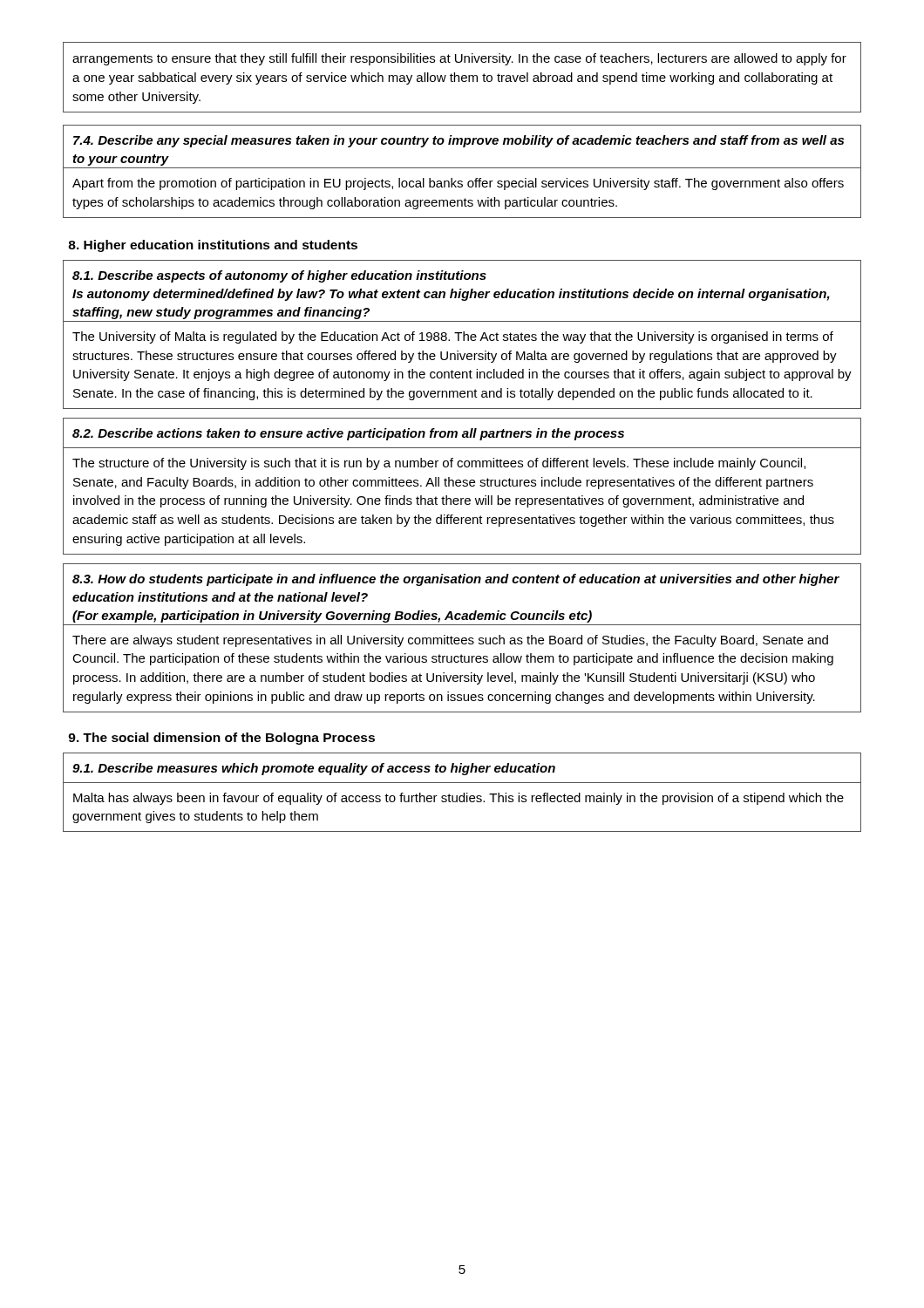Find the element starting "Apart from the promotion of participation in"
Viewport: 924px width, 1308px height.
458,192
